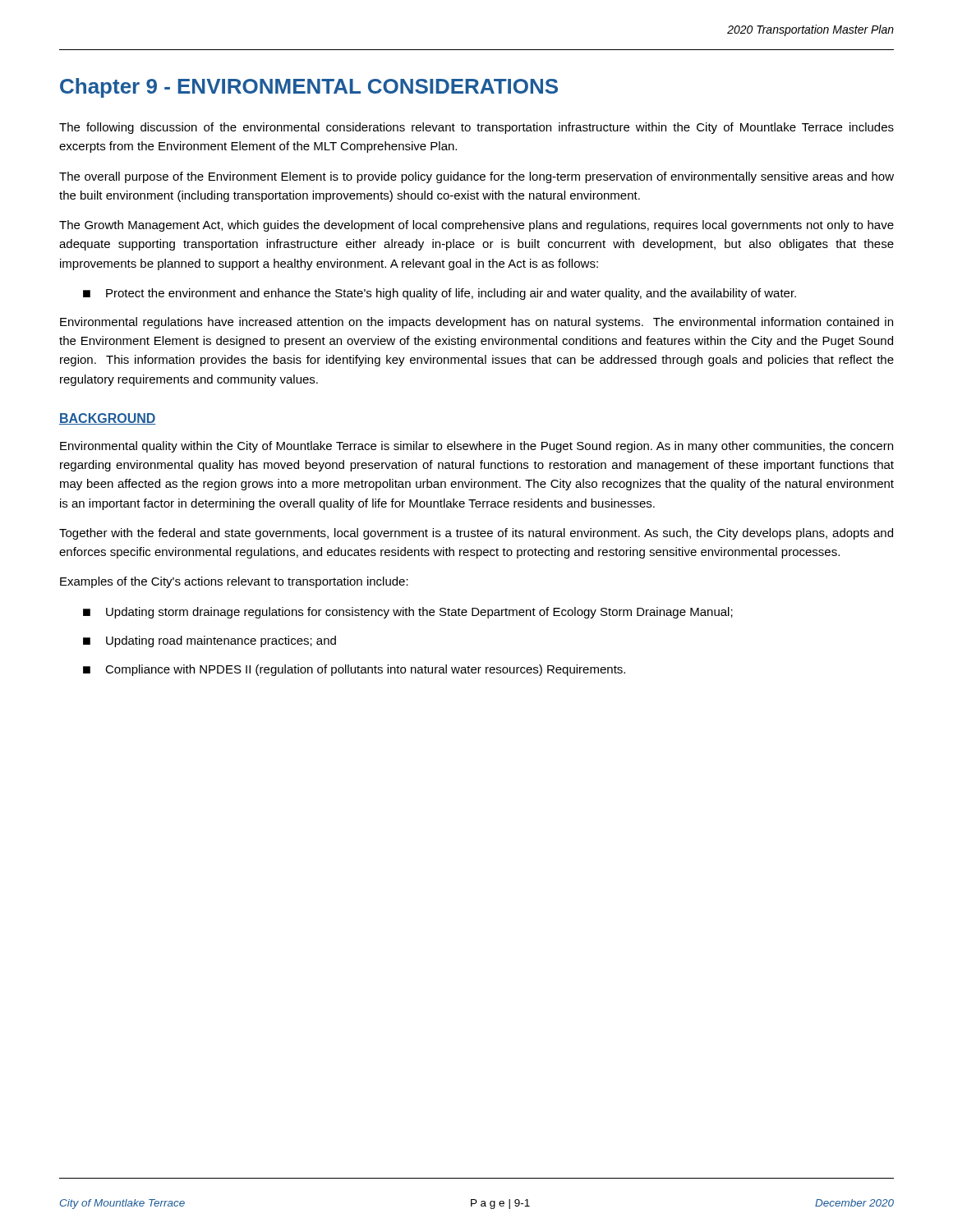Click on the text starting "Chapter 9 -"
Image resolution: width=953 pixels, height=1232 pixels.
coord(309,86)
